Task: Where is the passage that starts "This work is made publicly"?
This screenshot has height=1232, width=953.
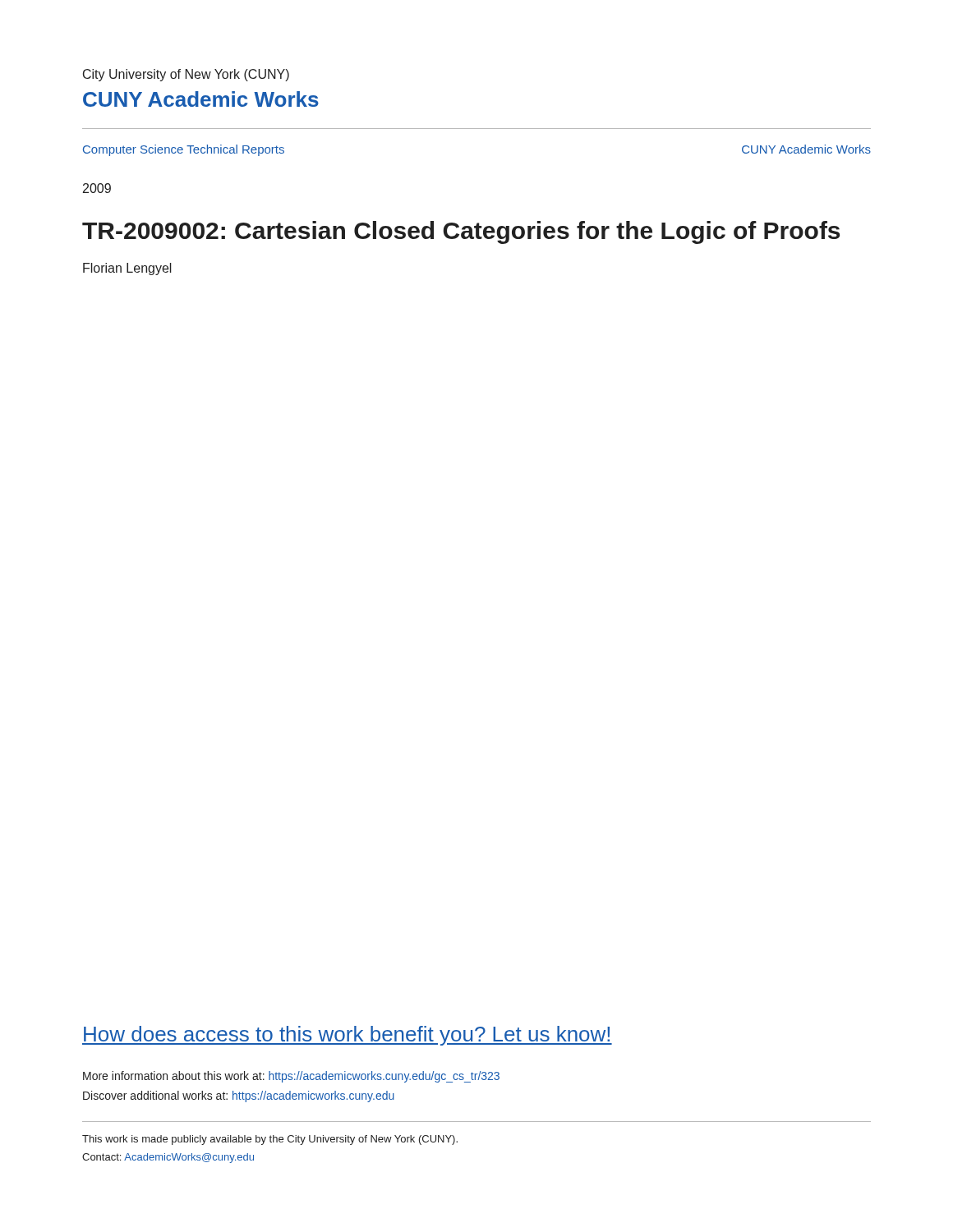Action: (270, 1148)
